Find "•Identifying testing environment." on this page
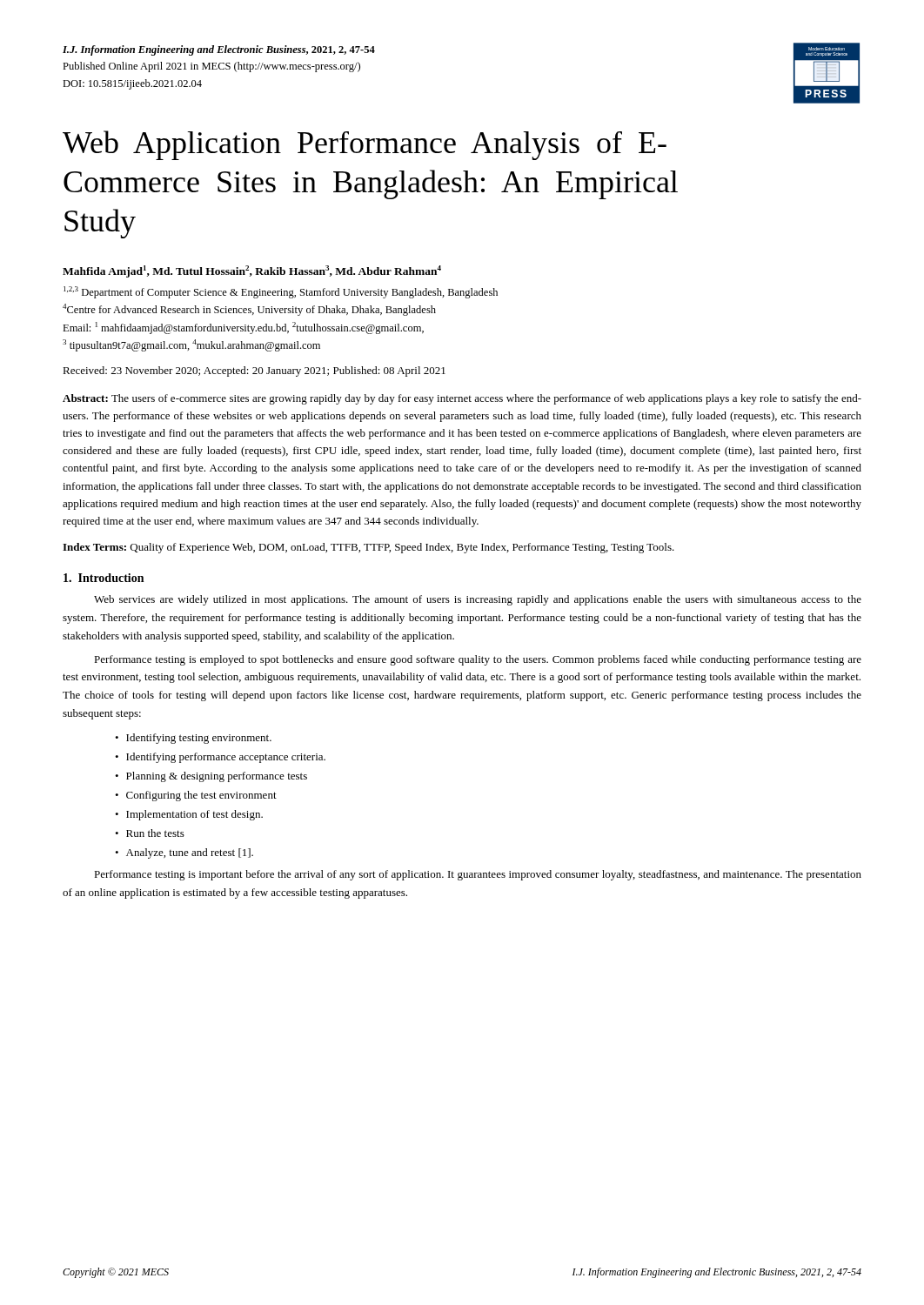924x1305 pixels. [x=193, y=738]
